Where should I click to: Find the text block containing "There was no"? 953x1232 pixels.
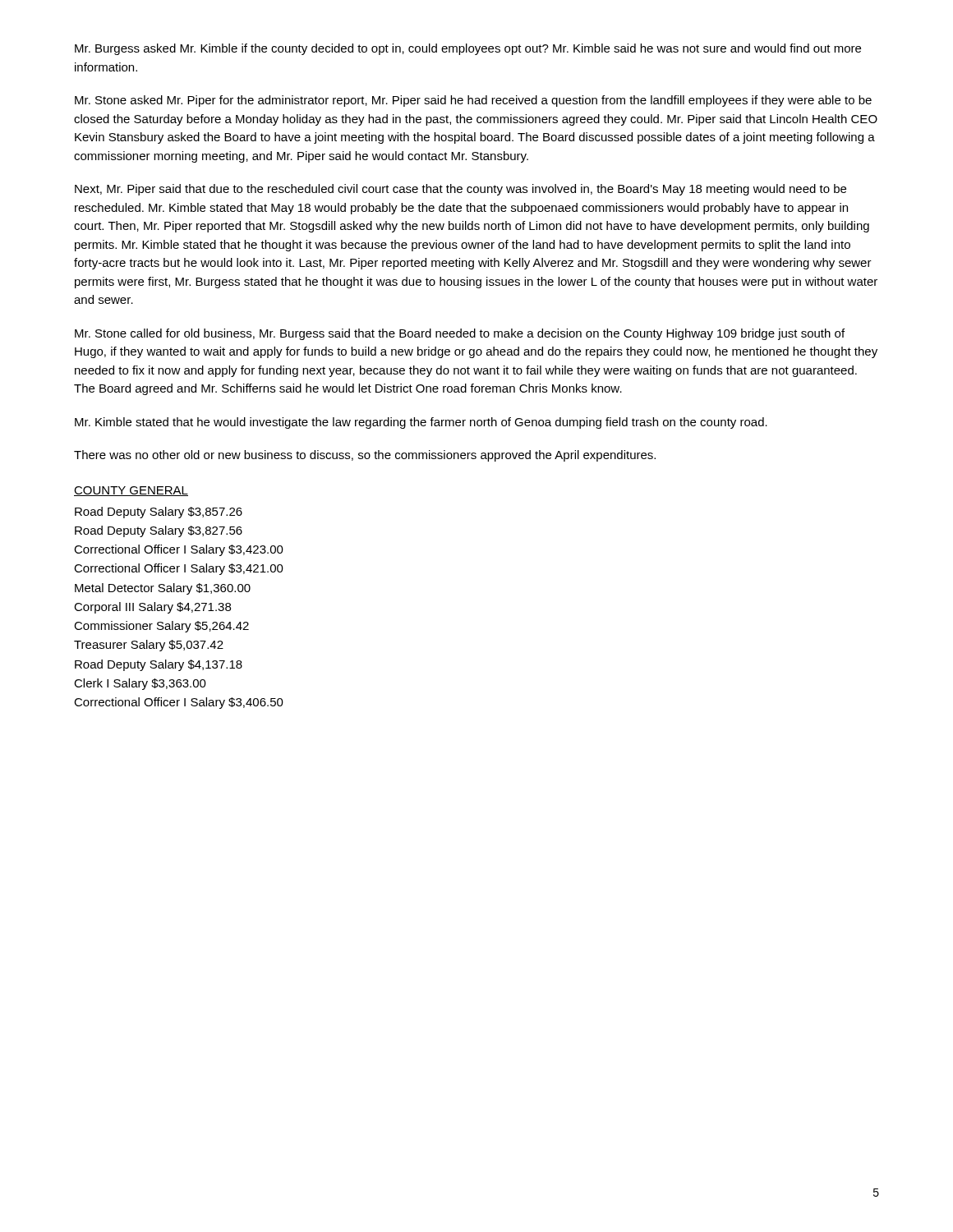[365, 455]
